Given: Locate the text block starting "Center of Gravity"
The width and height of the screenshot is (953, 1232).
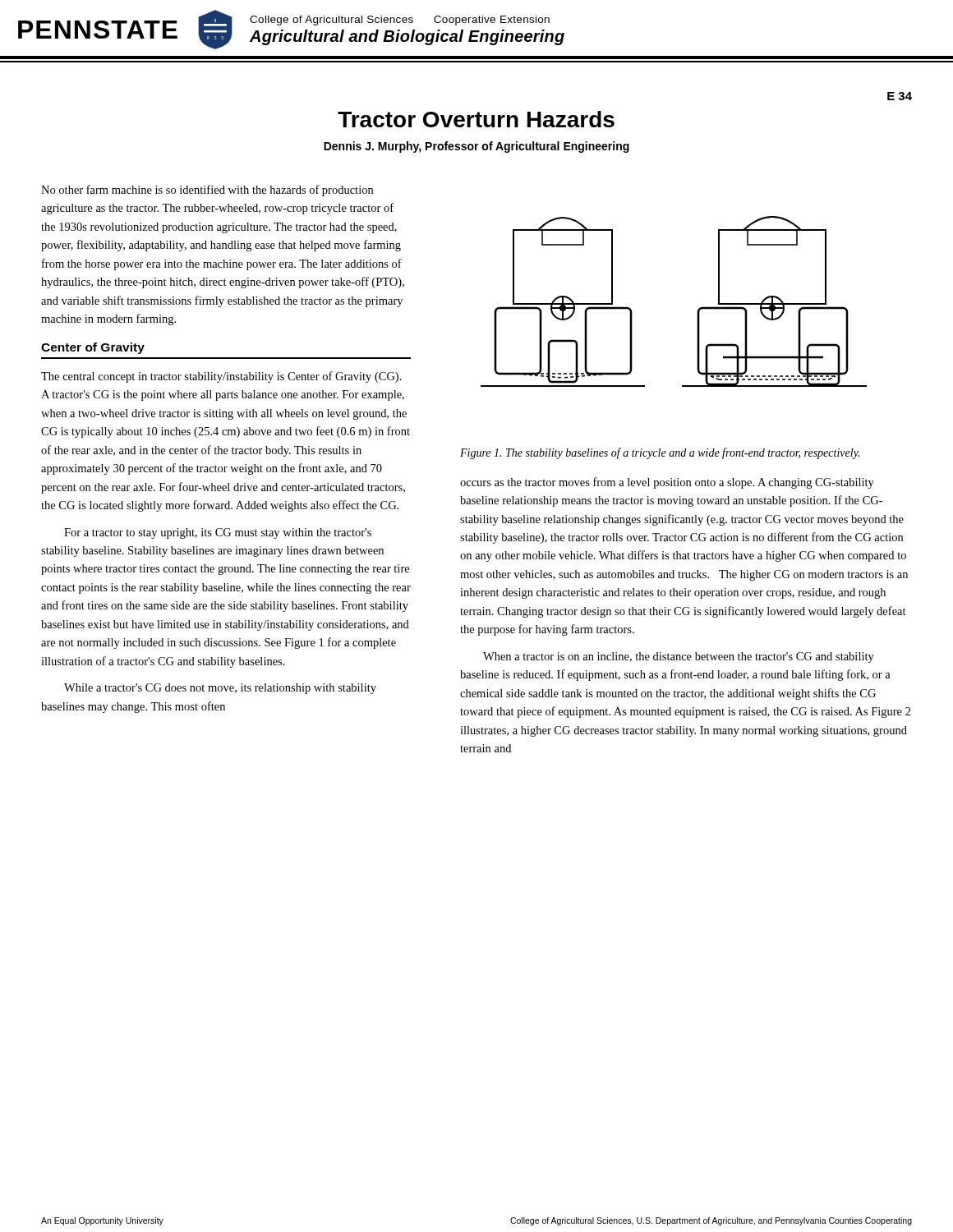Looking at the screenshot, I should pos(93,347).
